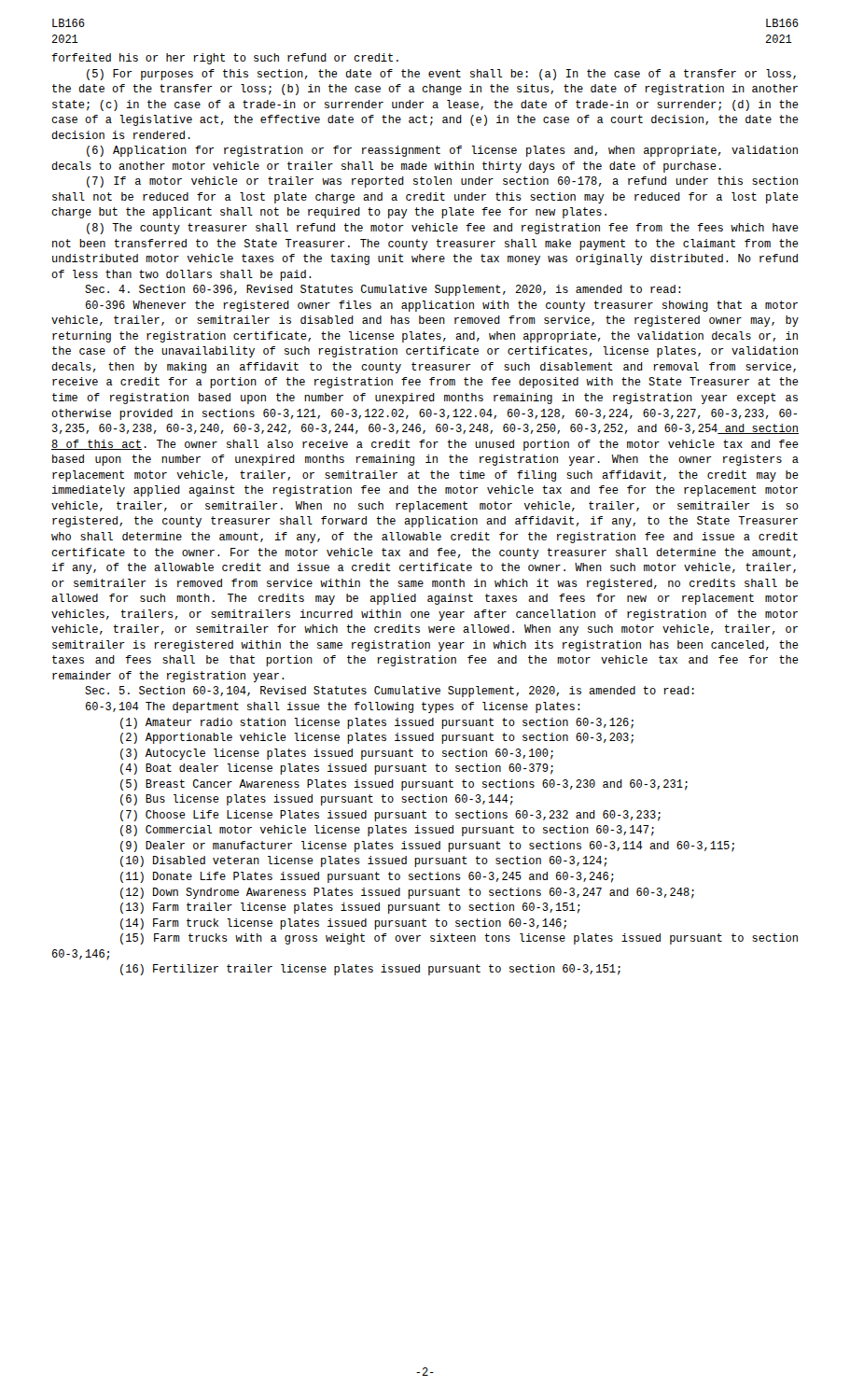This screenshot has width=850, height=1400.
Task: Select the text block that says "forfeited his or her right to"
Action: [x=425, y=167]
